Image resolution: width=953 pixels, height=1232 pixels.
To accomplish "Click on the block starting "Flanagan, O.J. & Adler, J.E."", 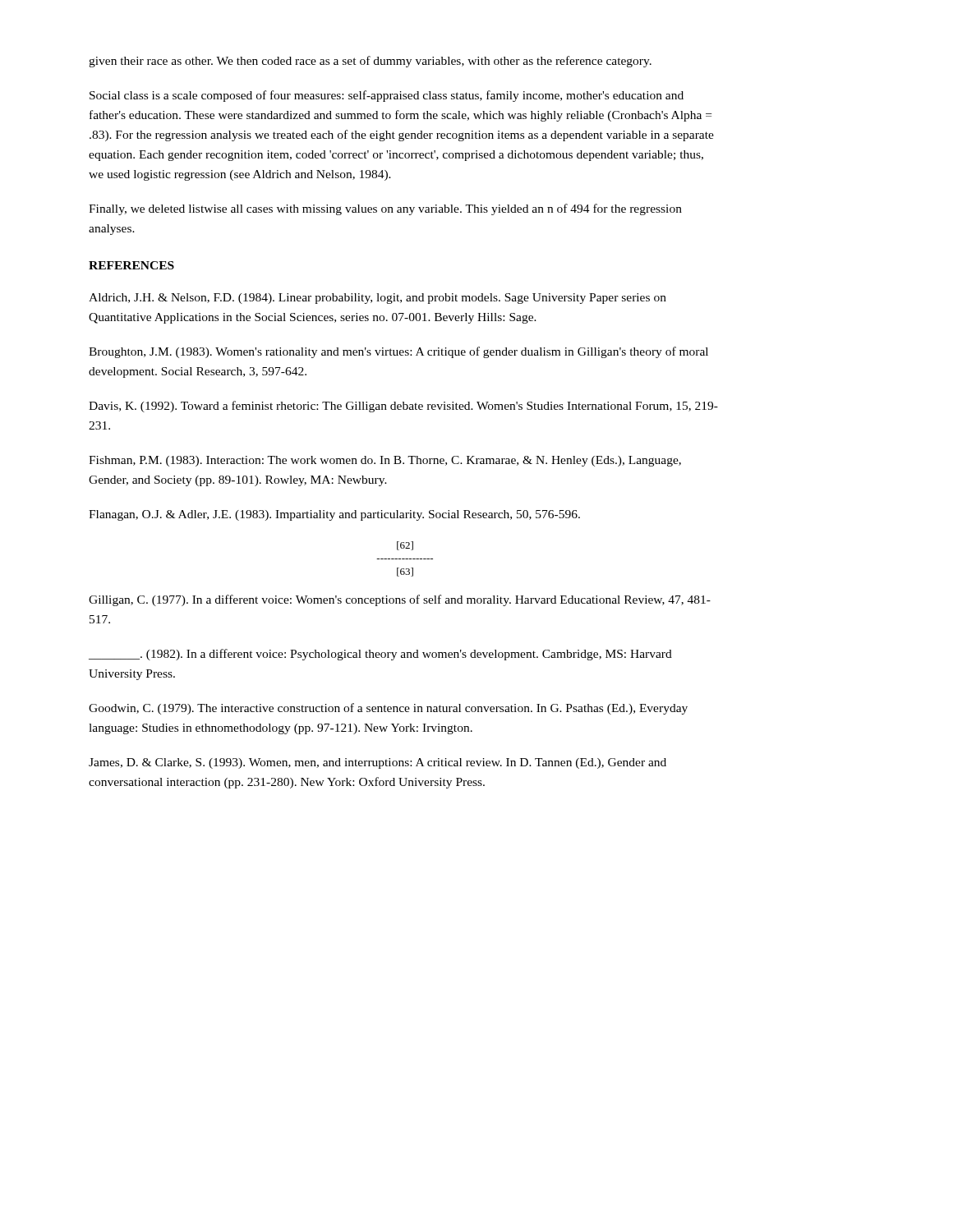I will (335, 514).
